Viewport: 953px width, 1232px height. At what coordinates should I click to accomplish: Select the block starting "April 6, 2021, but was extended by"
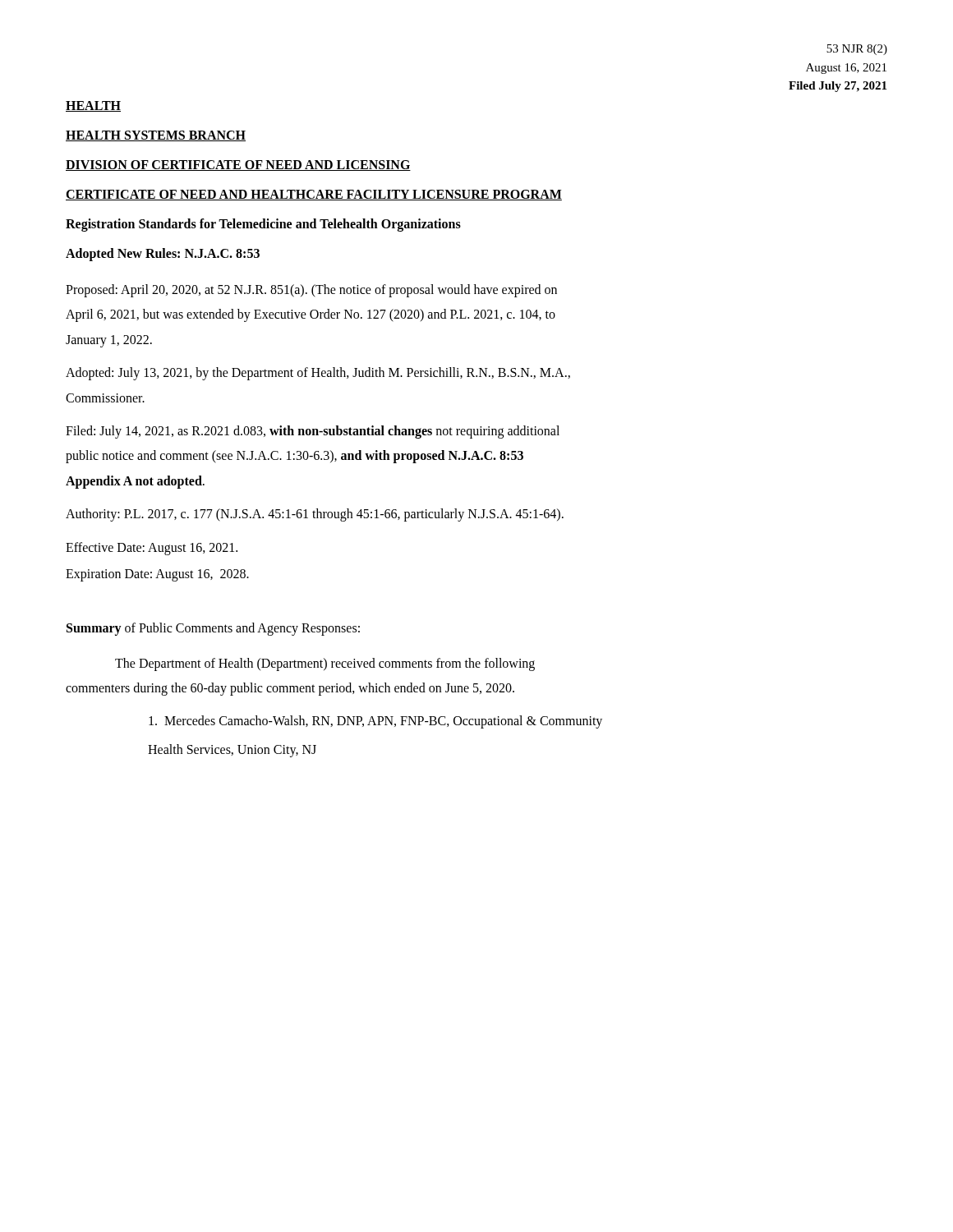pos(311,314)
